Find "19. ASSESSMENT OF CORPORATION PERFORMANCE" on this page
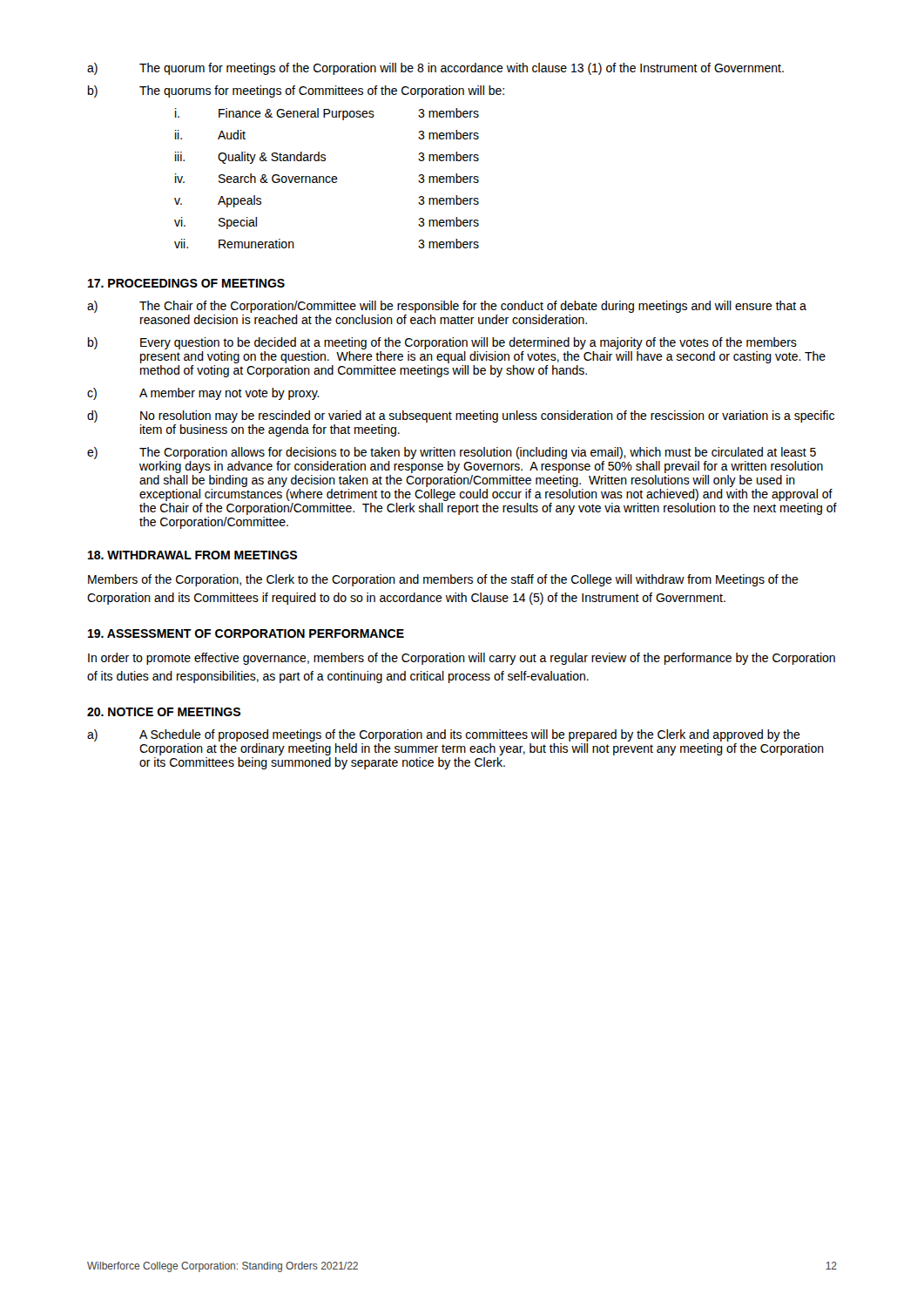 coord(246,633)
